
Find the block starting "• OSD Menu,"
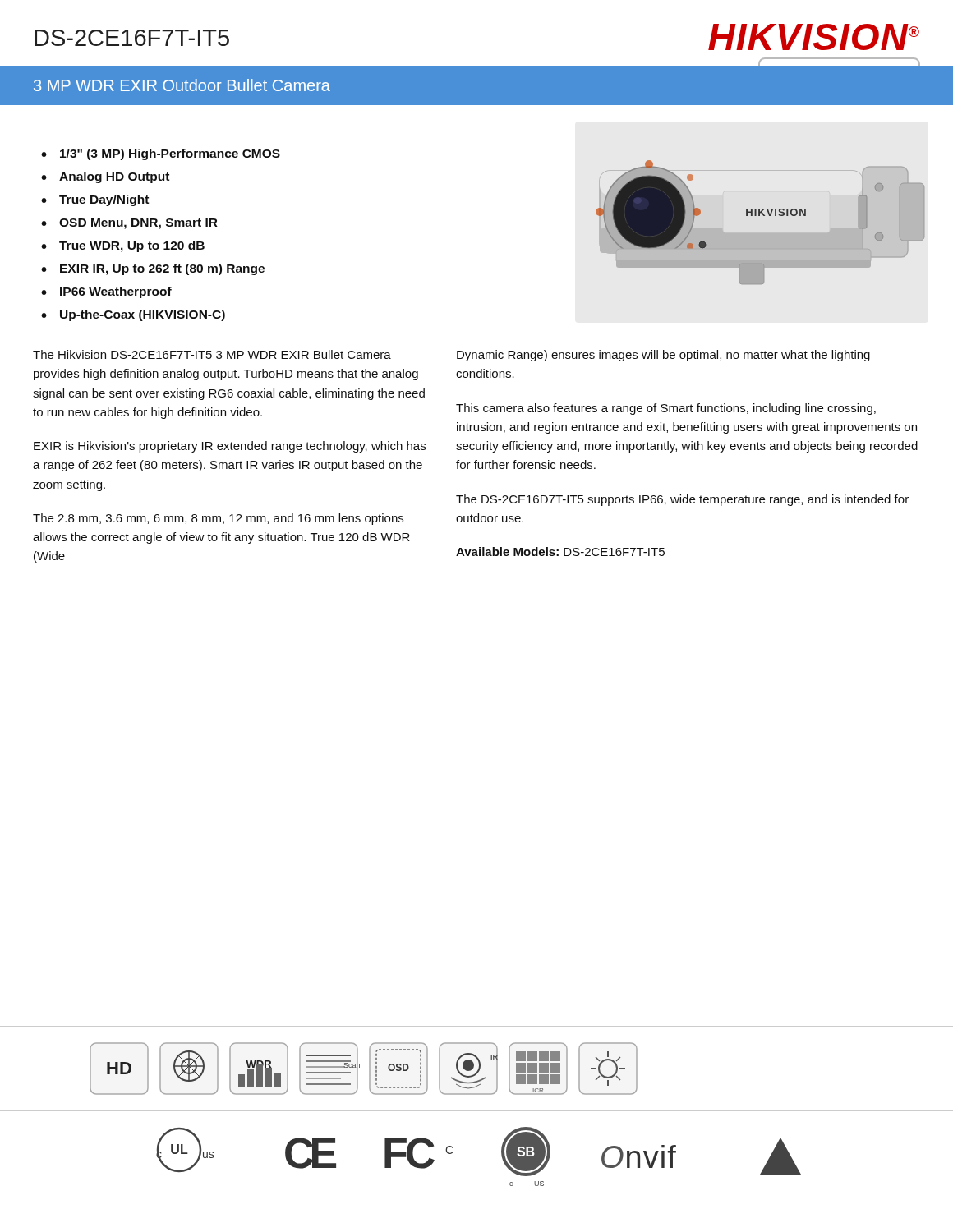point(129,223)
